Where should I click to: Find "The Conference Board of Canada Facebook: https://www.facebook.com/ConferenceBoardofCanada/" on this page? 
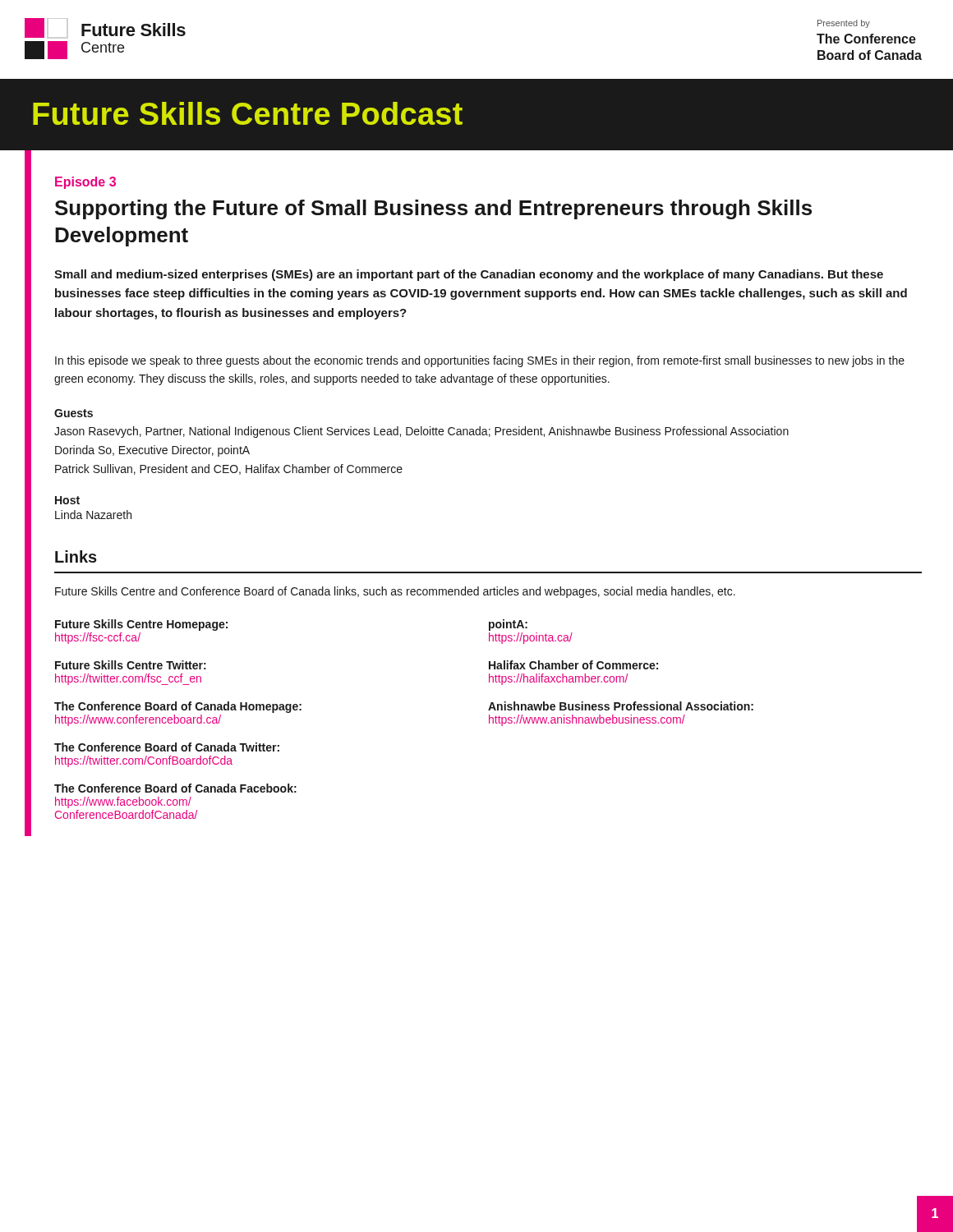pos(271,801)
